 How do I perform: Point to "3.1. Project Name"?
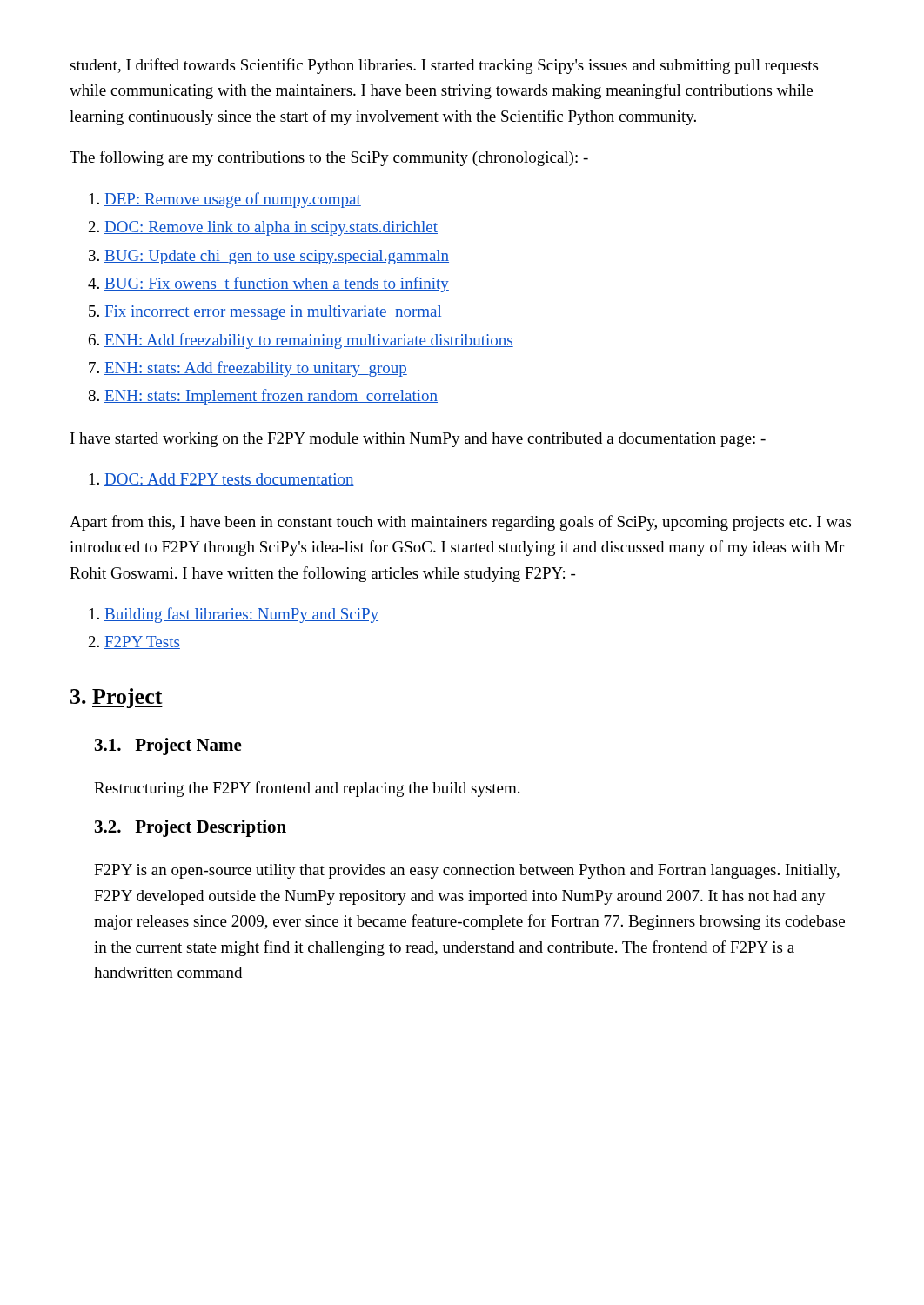[168, 745]
